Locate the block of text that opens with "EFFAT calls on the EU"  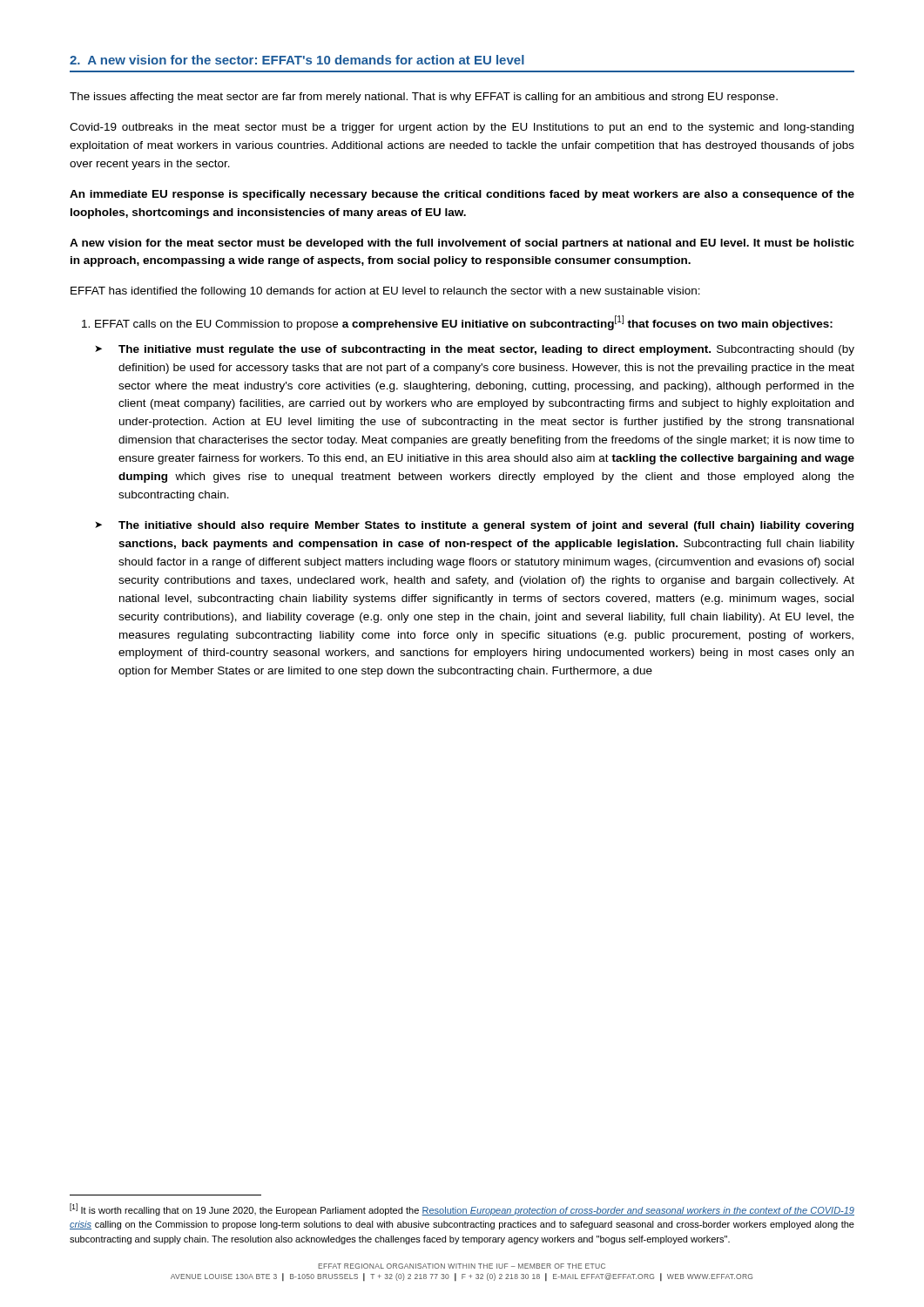pos(464,323)
